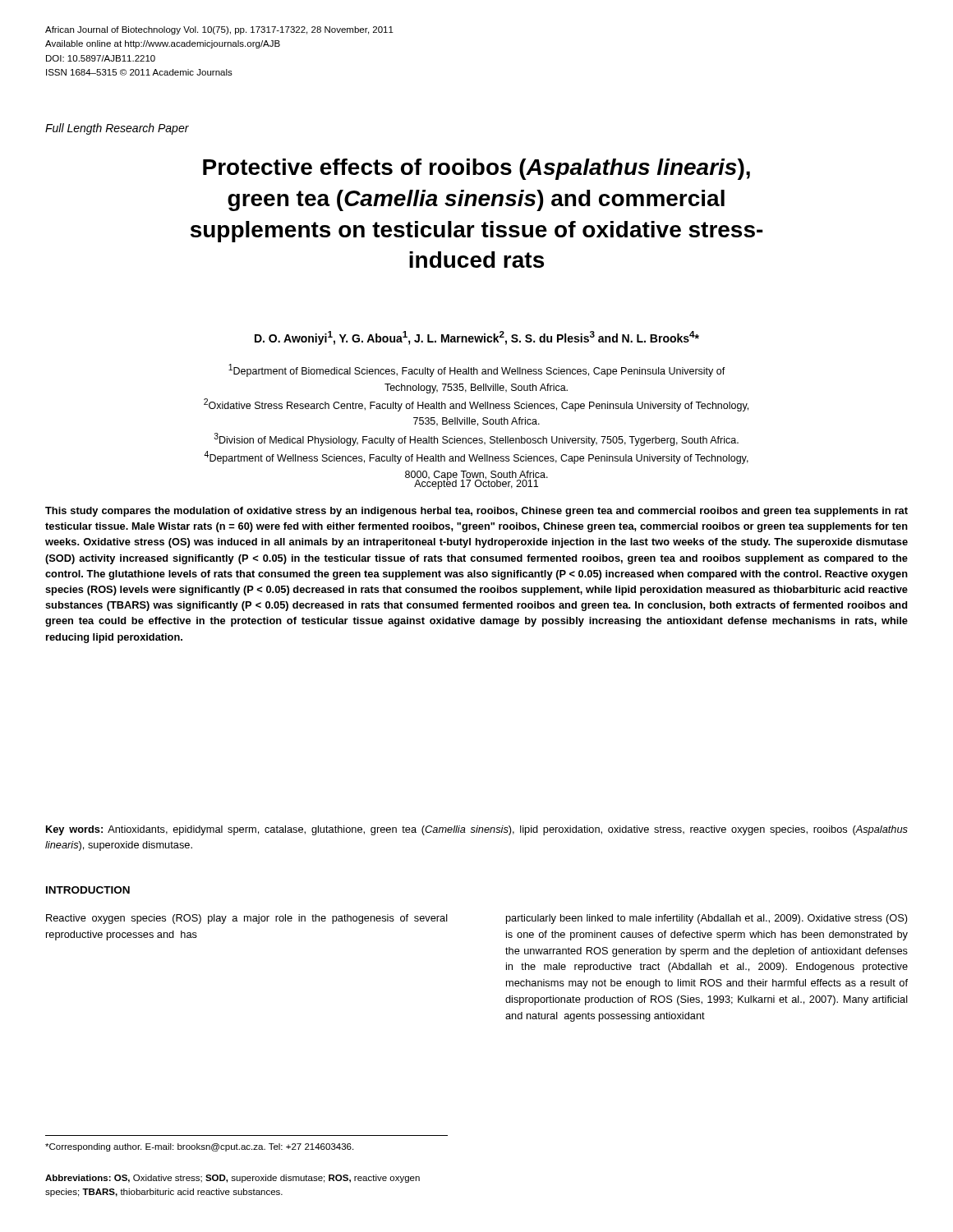Click the passage that begins "D. O. Awoniyi1, Y. G."
Viewport: 953px width, 1232px height.
476,337
